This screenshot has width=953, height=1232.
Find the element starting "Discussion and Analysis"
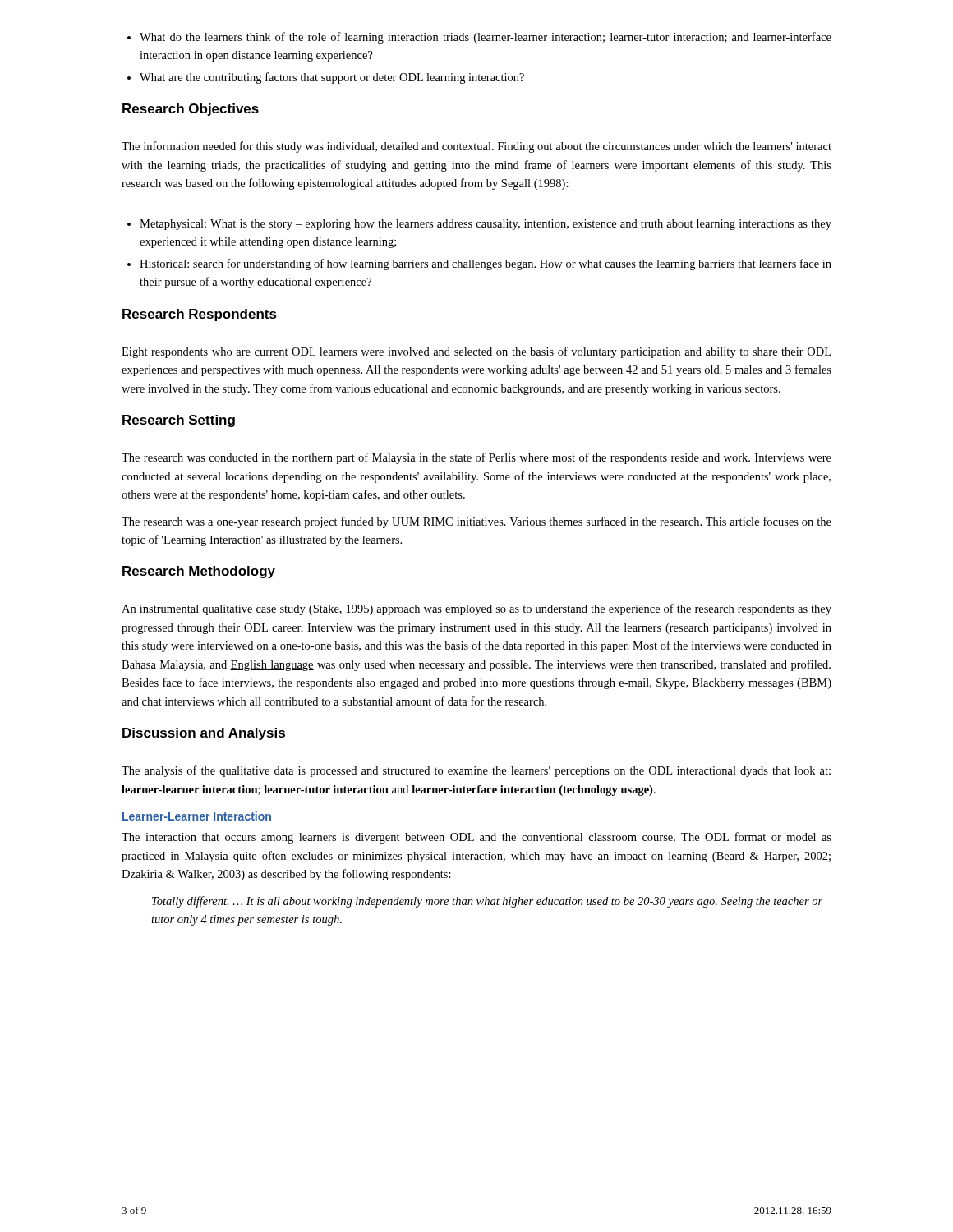204,733
